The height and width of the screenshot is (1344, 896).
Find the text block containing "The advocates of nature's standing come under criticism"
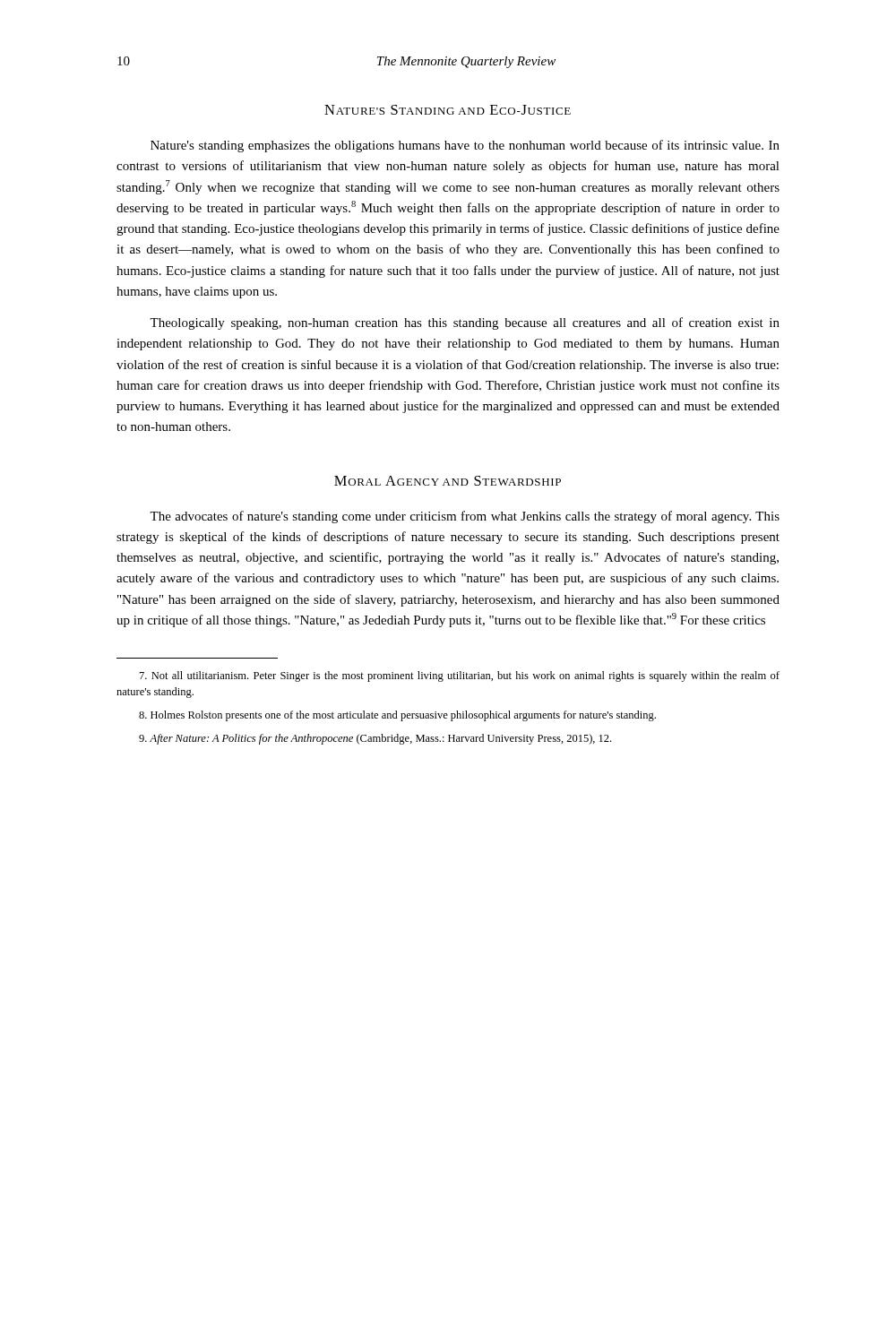coord(448,568)
